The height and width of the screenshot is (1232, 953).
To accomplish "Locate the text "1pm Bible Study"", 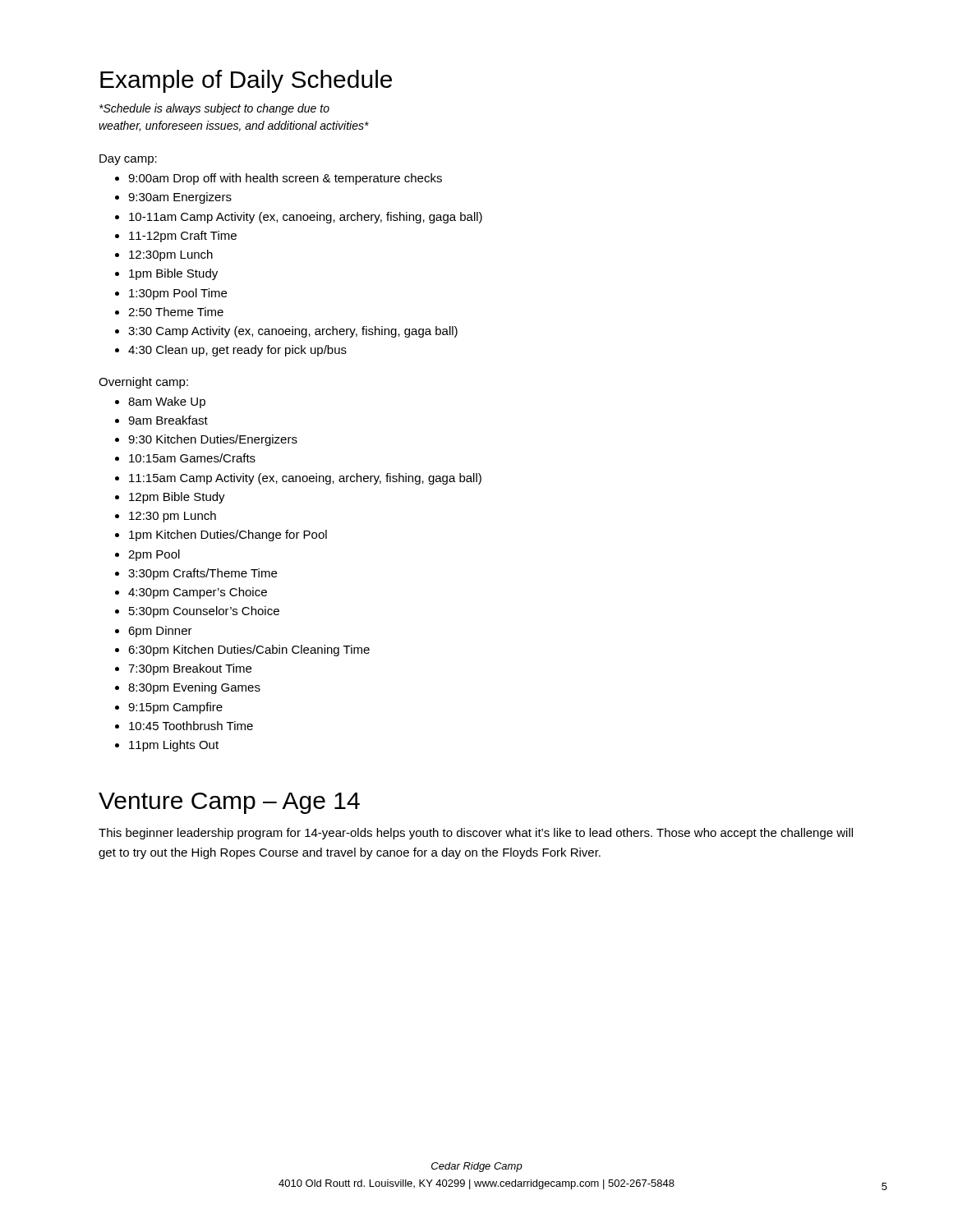I will tap(173, 273).
